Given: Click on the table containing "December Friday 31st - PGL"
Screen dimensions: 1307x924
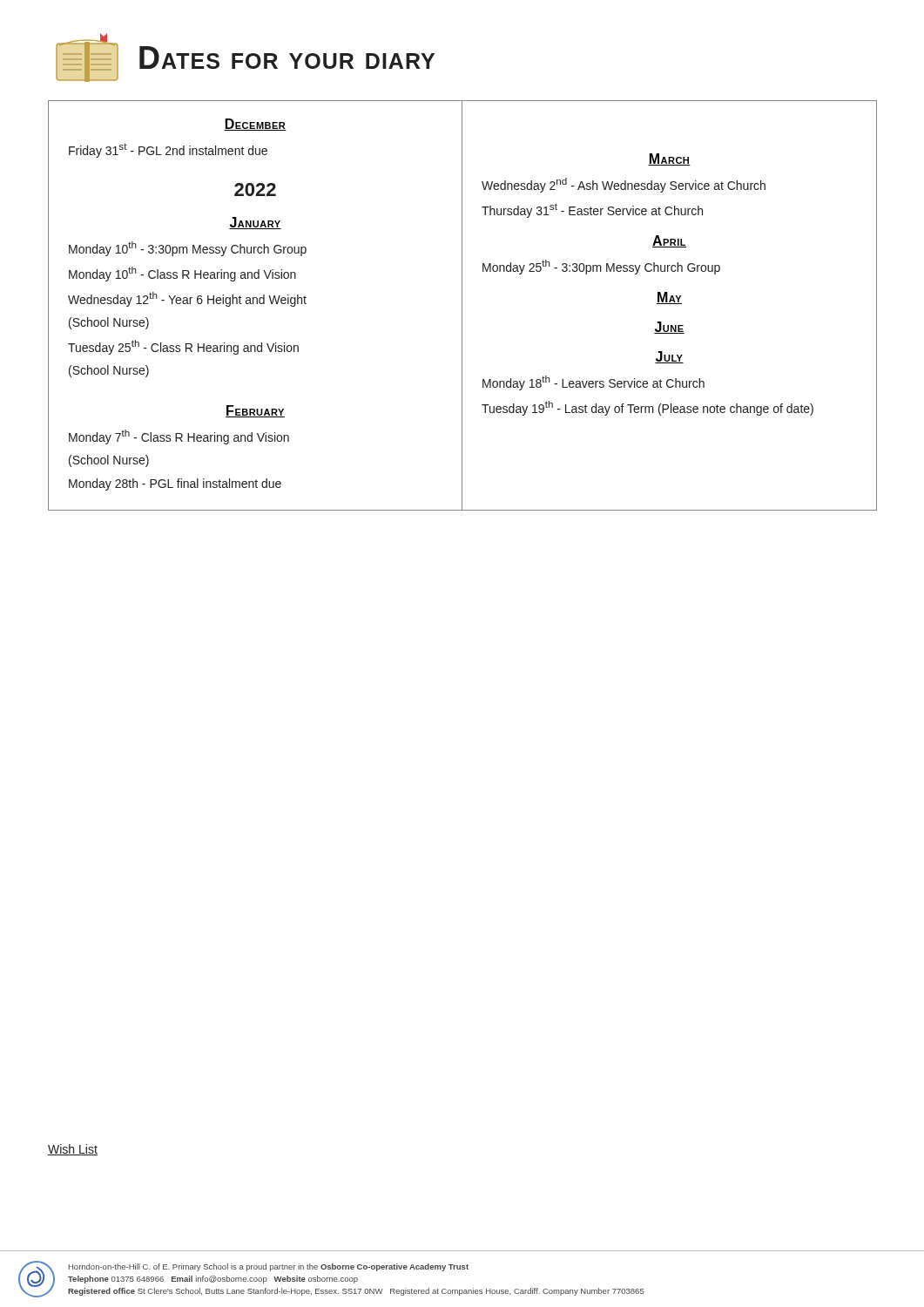Looking at the screenshot, I should point(462,305).
